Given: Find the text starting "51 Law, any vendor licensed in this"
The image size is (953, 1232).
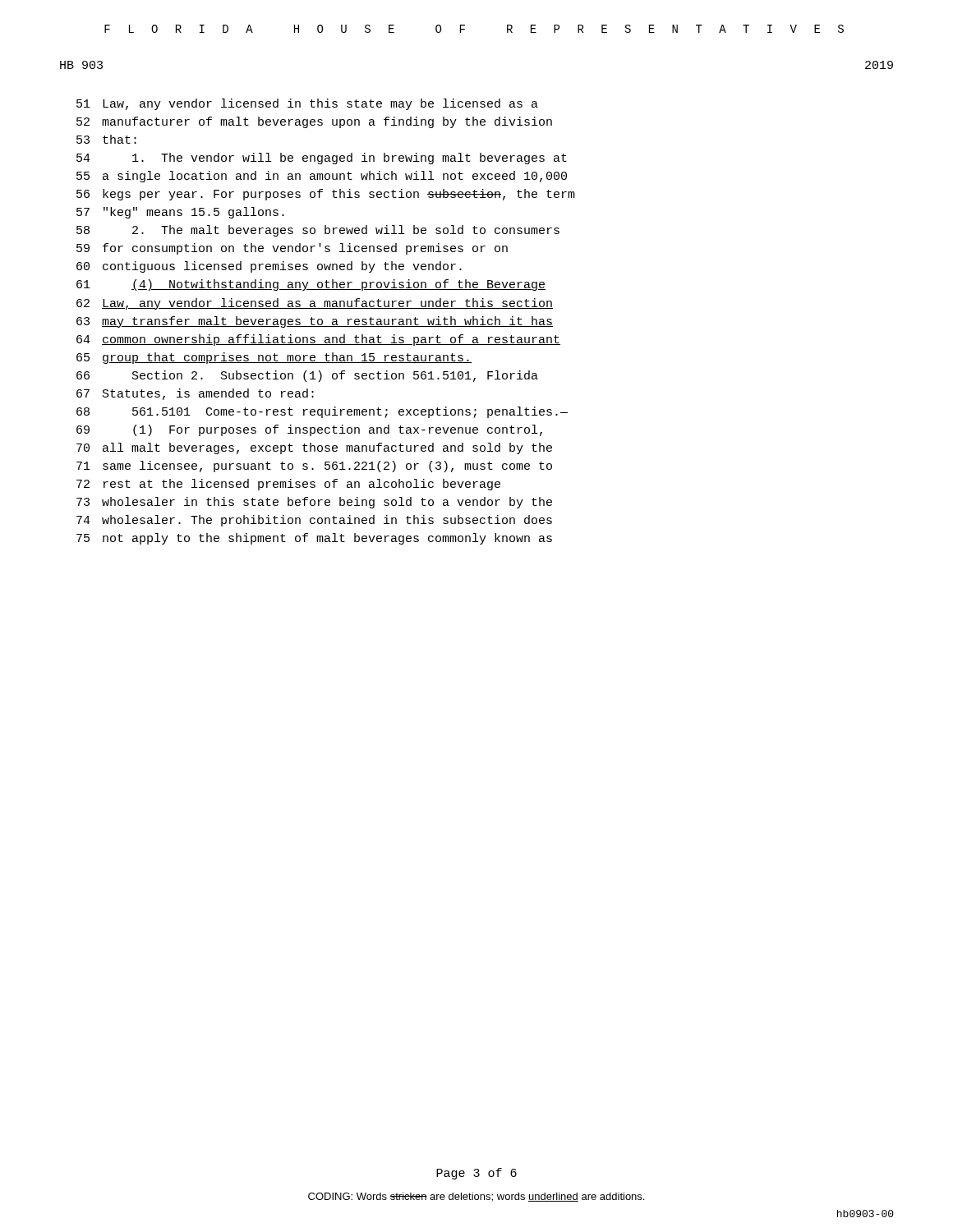Looking at the screenshot, I should click(476, 322).
